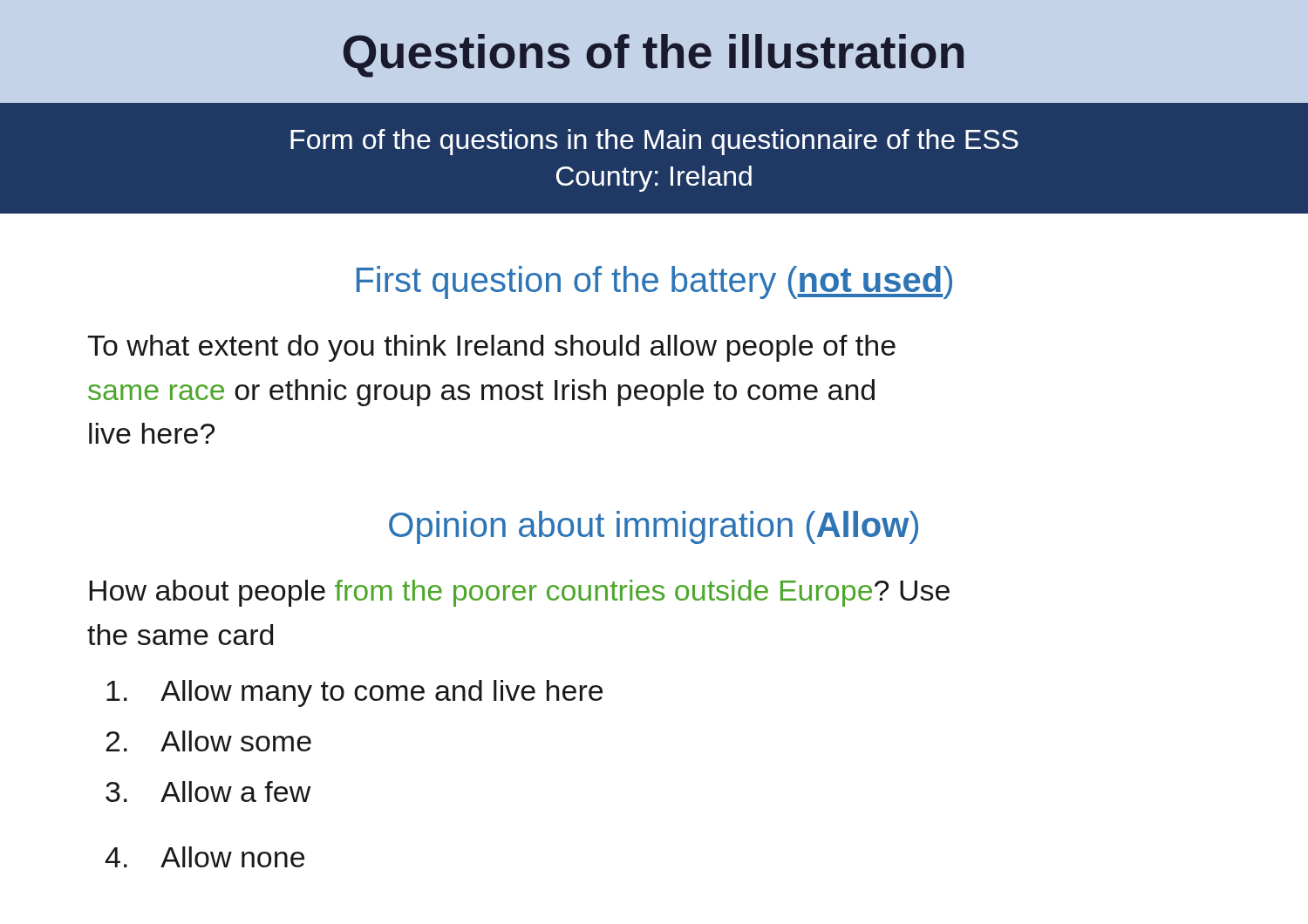1308x924 pixels.
Task: Find the list item containing "4. Allow none"
Action: point(205,857)
